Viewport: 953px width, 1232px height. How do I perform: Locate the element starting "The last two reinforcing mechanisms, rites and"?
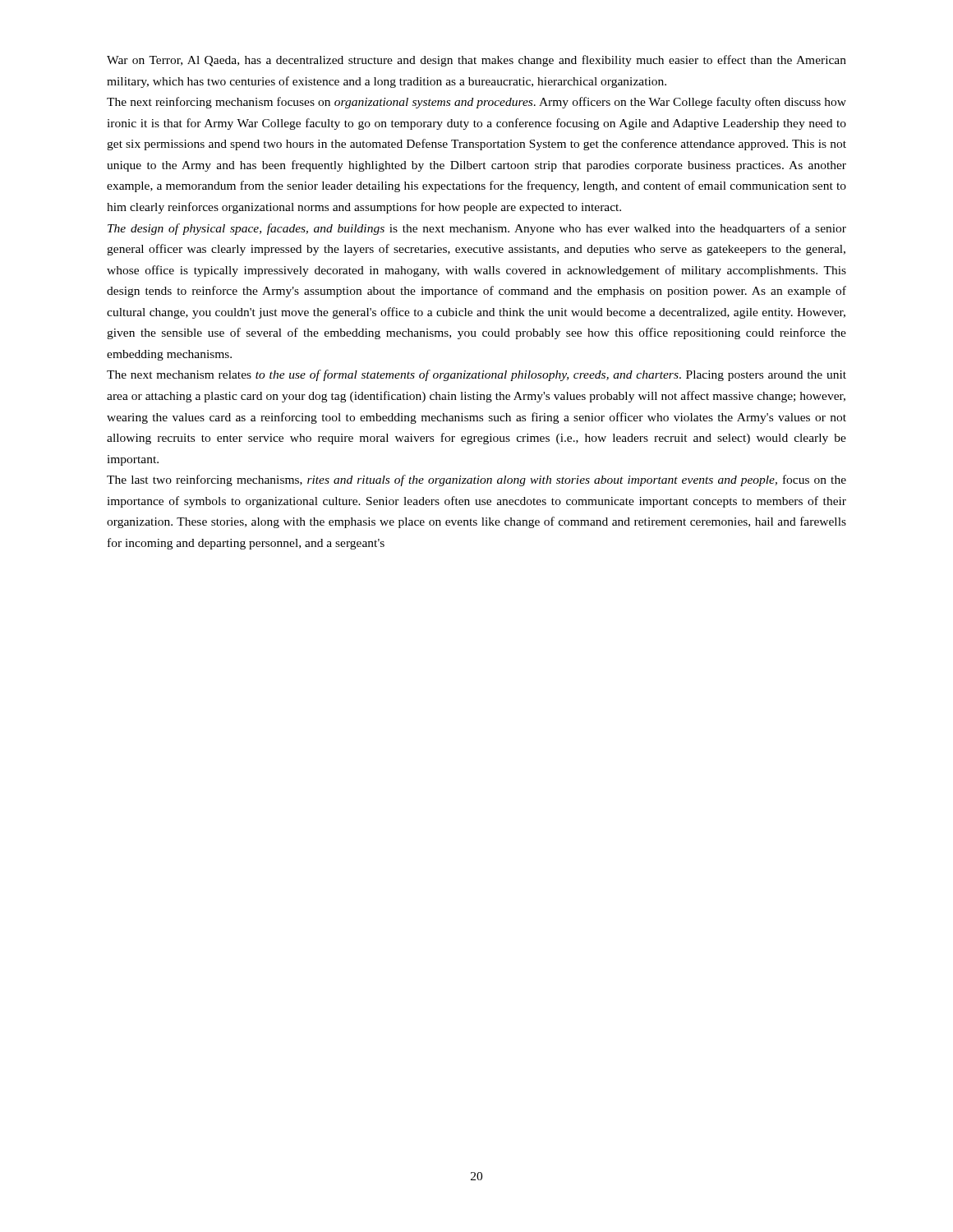pyautogui.click(x=476, y=511)
